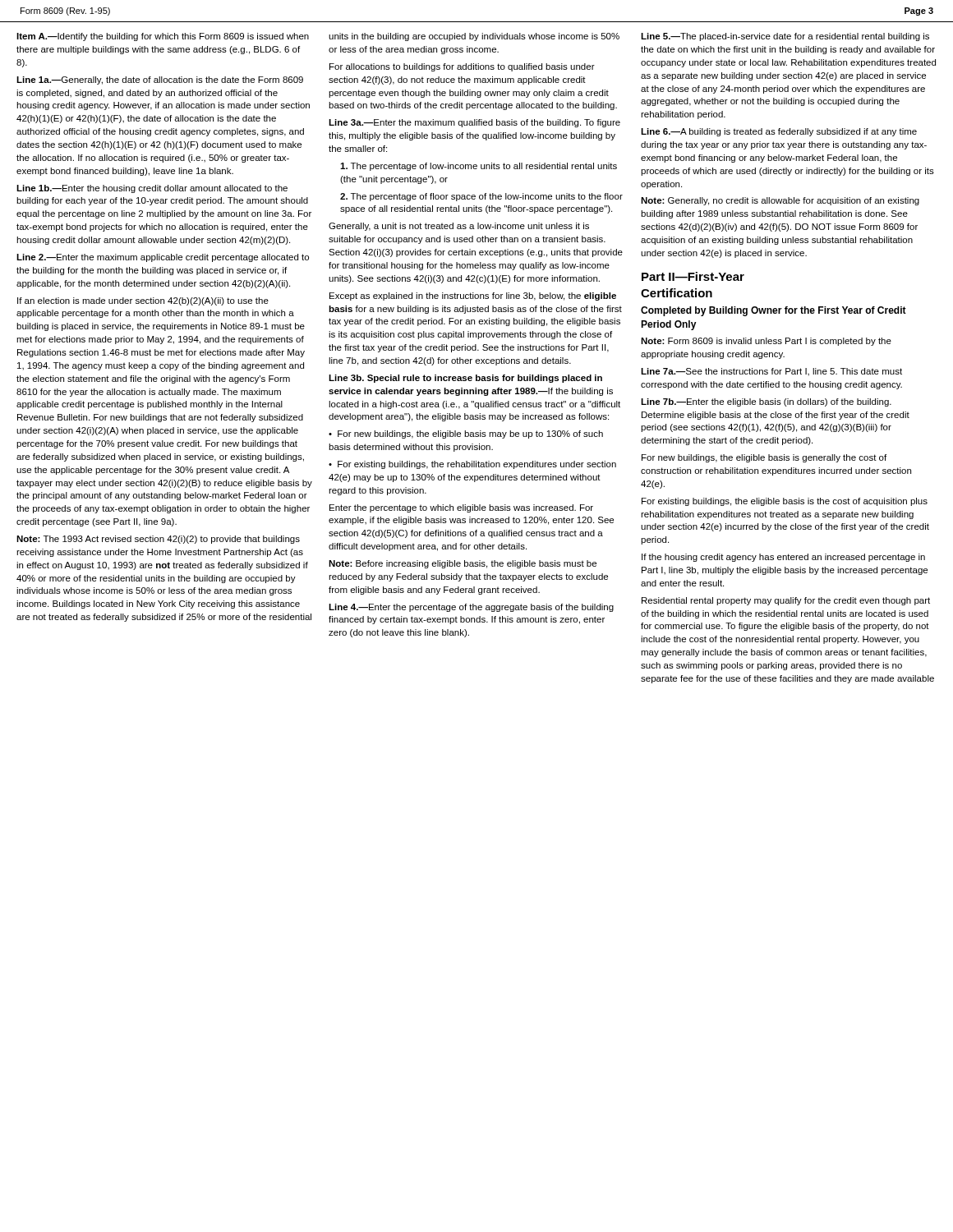
Task: Select the text block that says "For allocations to buildings"
Action: [x=473, y=86]
